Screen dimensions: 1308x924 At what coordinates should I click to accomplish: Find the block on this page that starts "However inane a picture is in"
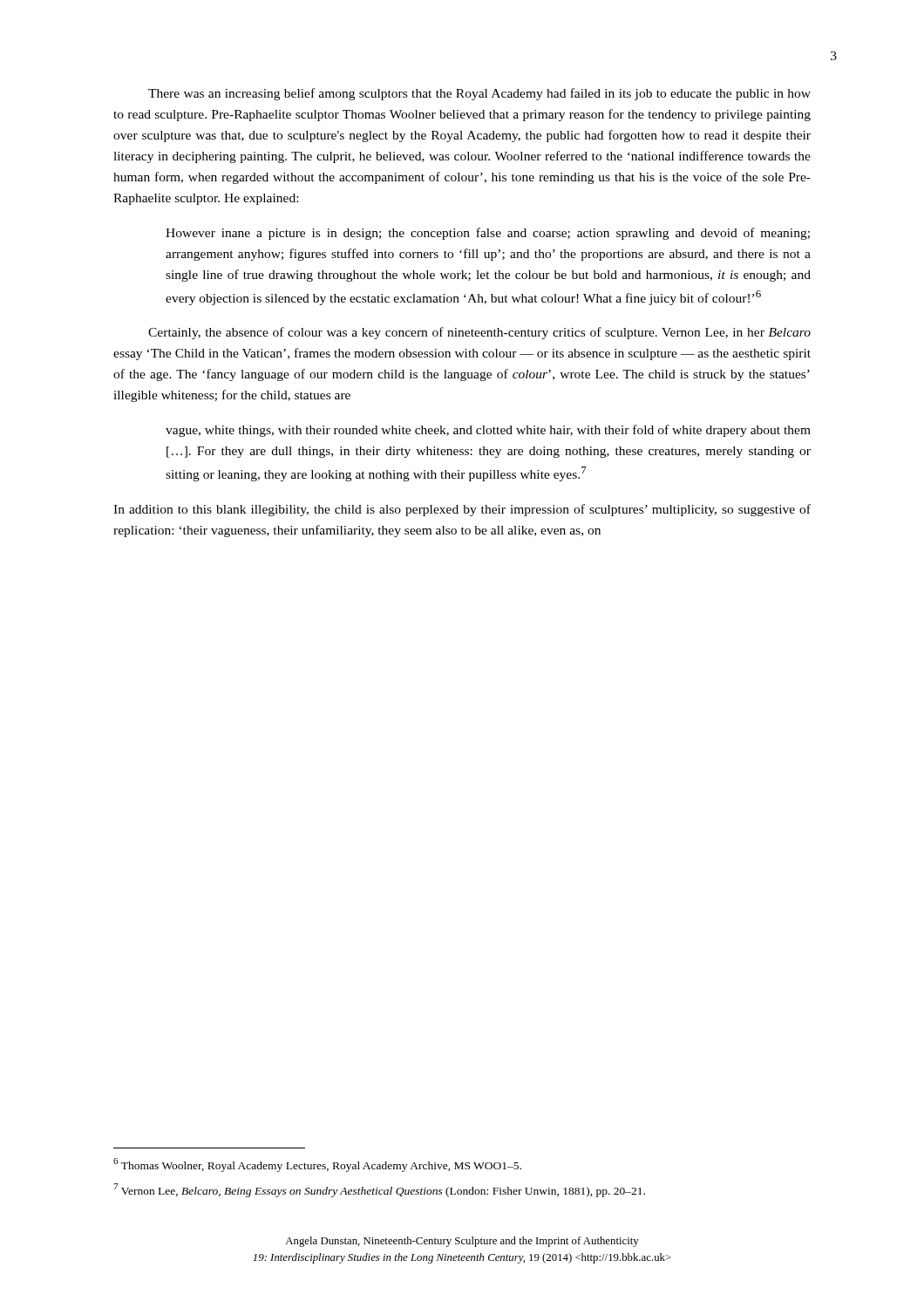tap(488, 265)
